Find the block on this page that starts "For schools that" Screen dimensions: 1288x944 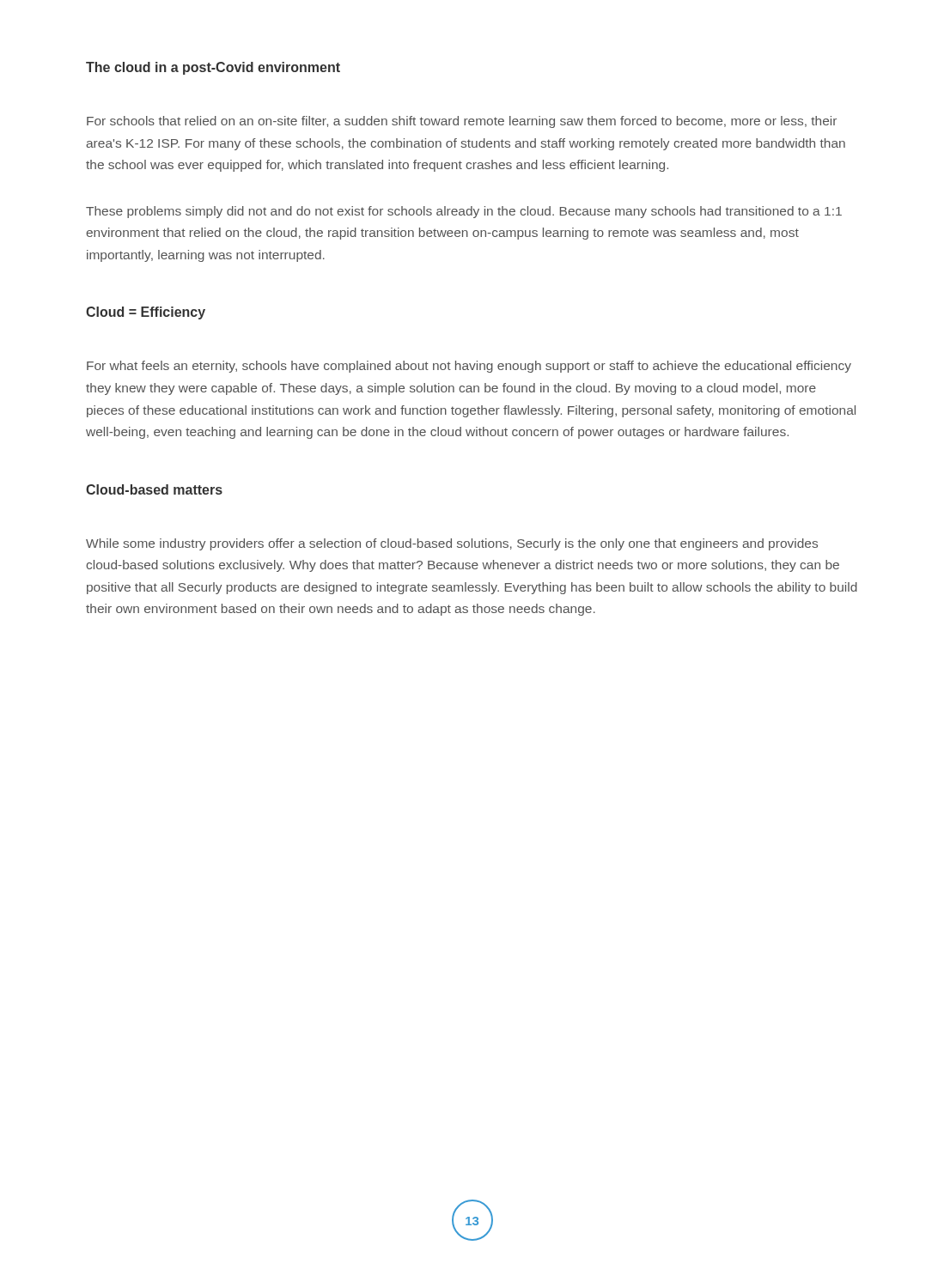466,143
